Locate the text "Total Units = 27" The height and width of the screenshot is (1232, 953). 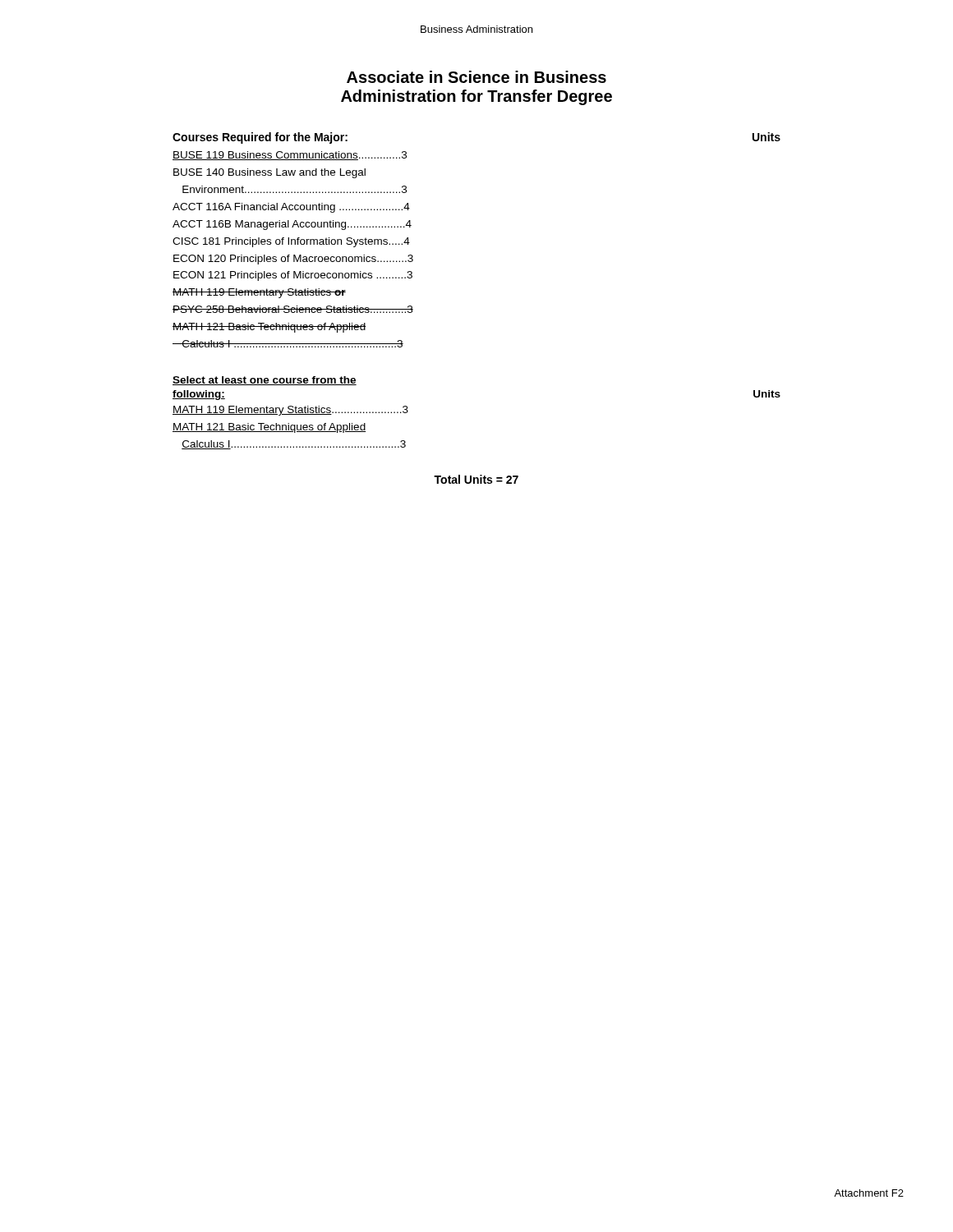click(476, 480)
